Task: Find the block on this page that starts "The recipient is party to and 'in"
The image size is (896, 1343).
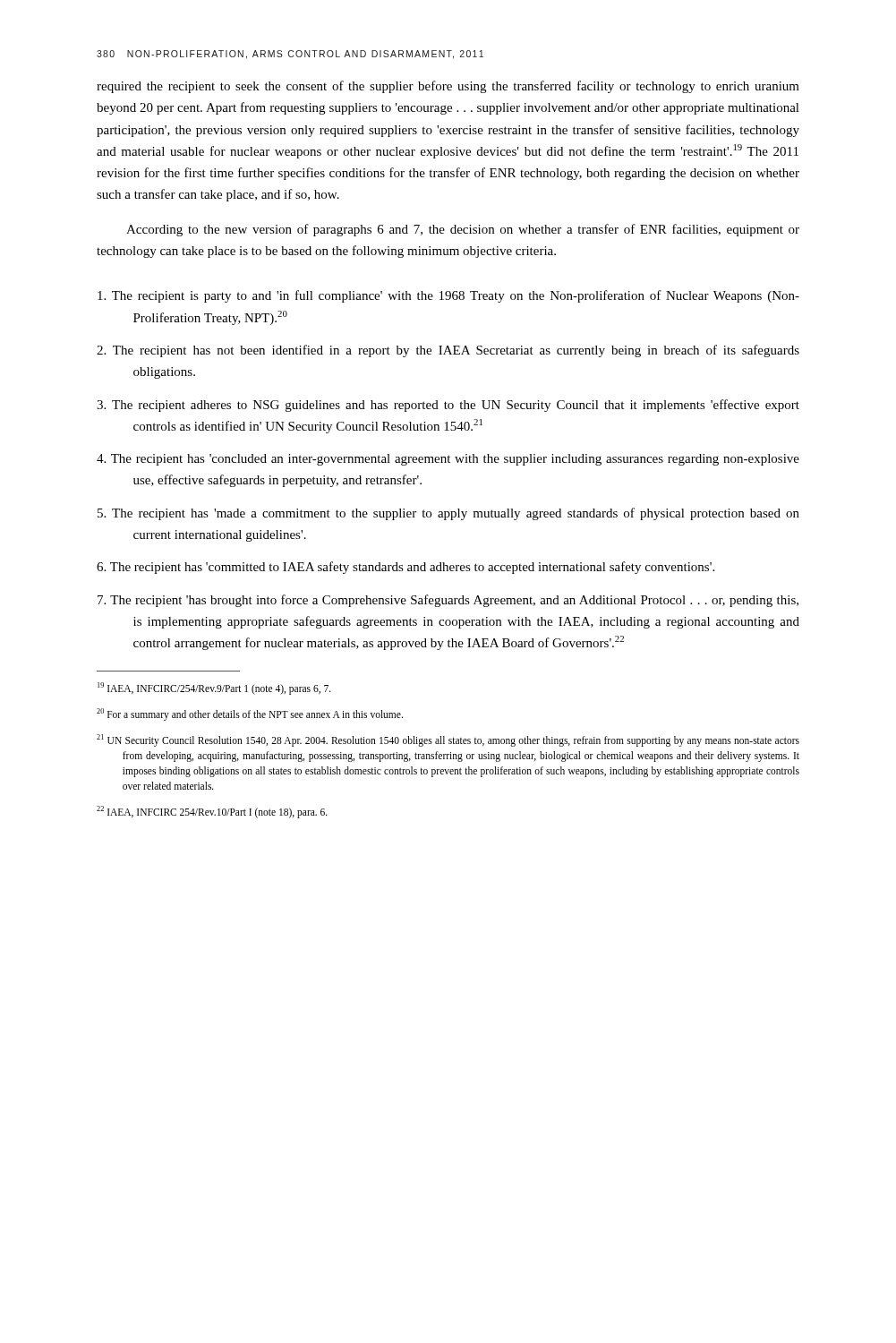Action: tap(448, 307)
